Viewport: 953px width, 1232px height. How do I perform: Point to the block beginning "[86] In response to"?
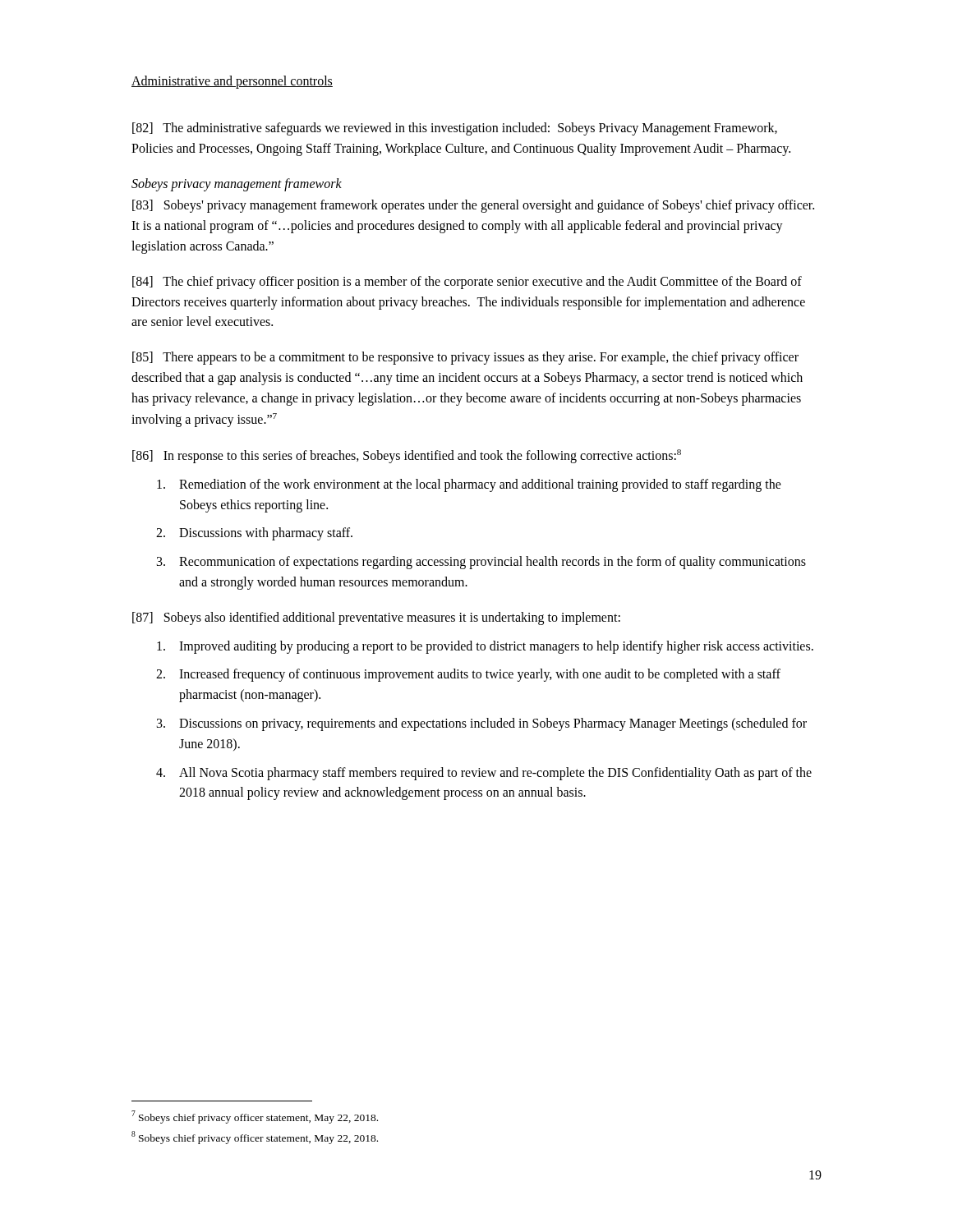[x=406, y=454]
